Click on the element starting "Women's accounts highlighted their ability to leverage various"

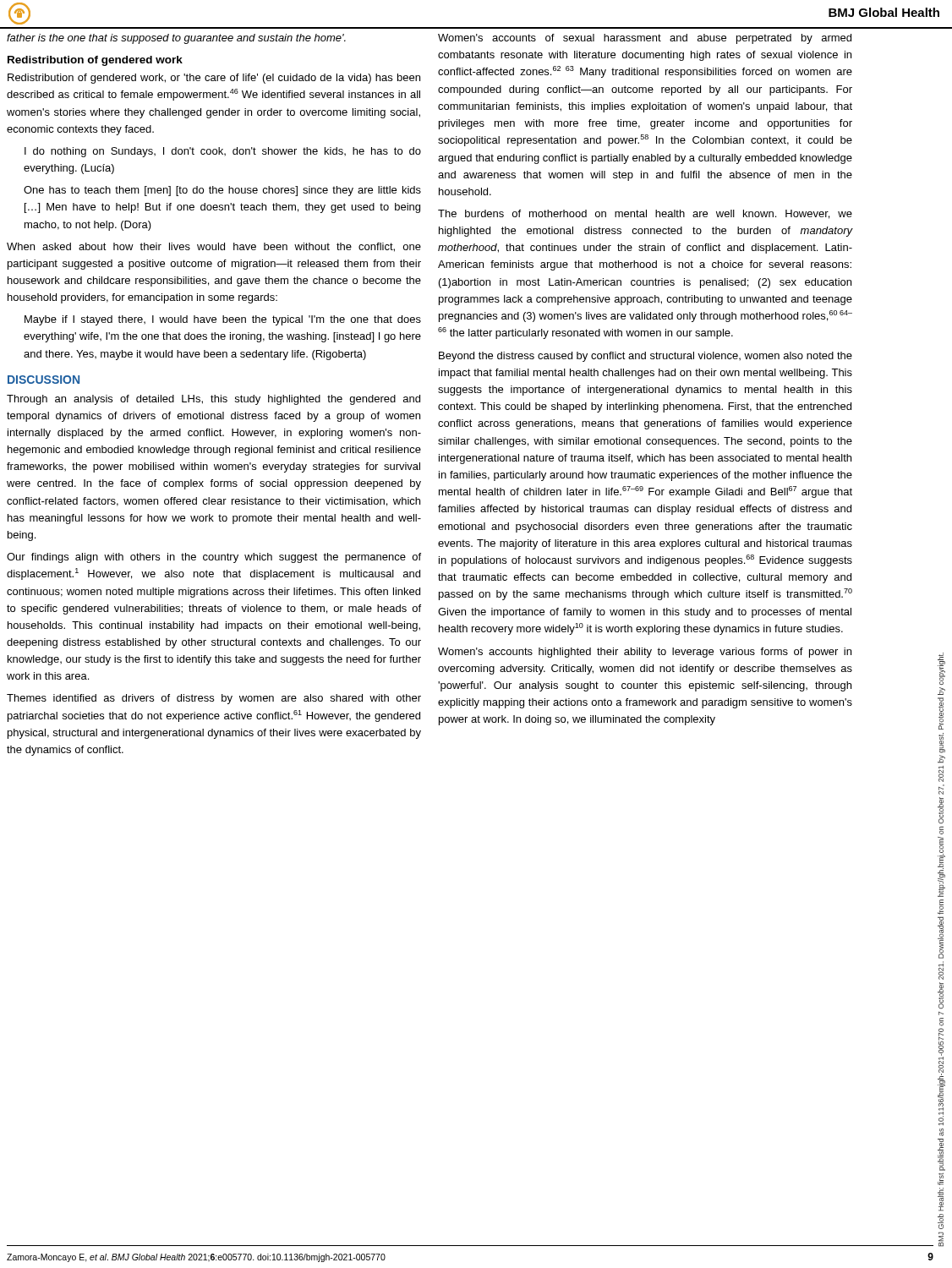pyautogui.click(x=645, y=685)
